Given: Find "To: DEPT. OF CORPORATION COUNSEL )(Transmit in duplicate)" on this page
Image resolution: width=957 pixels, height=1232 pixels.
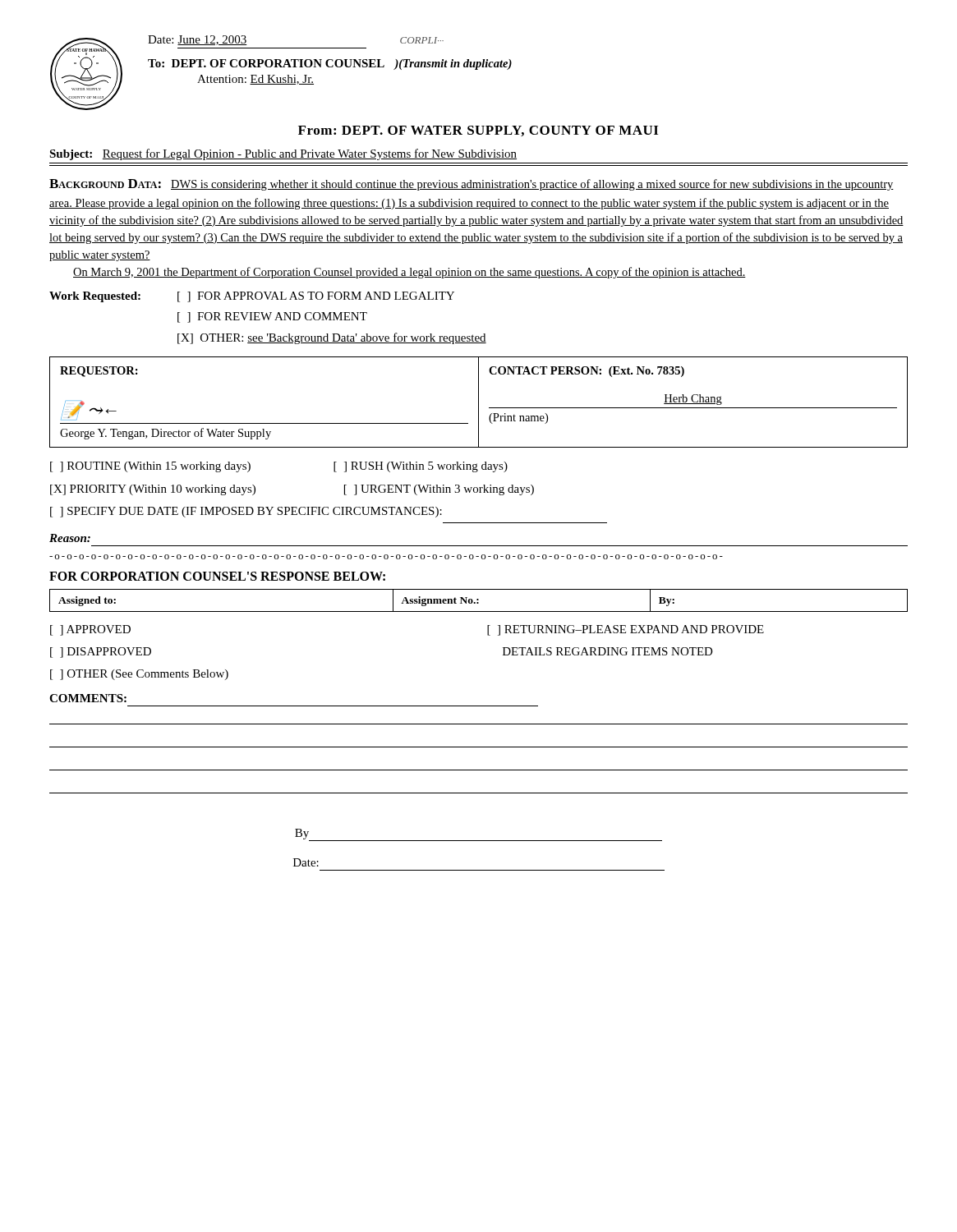Looking at the screenshot, I should [330, 64].
